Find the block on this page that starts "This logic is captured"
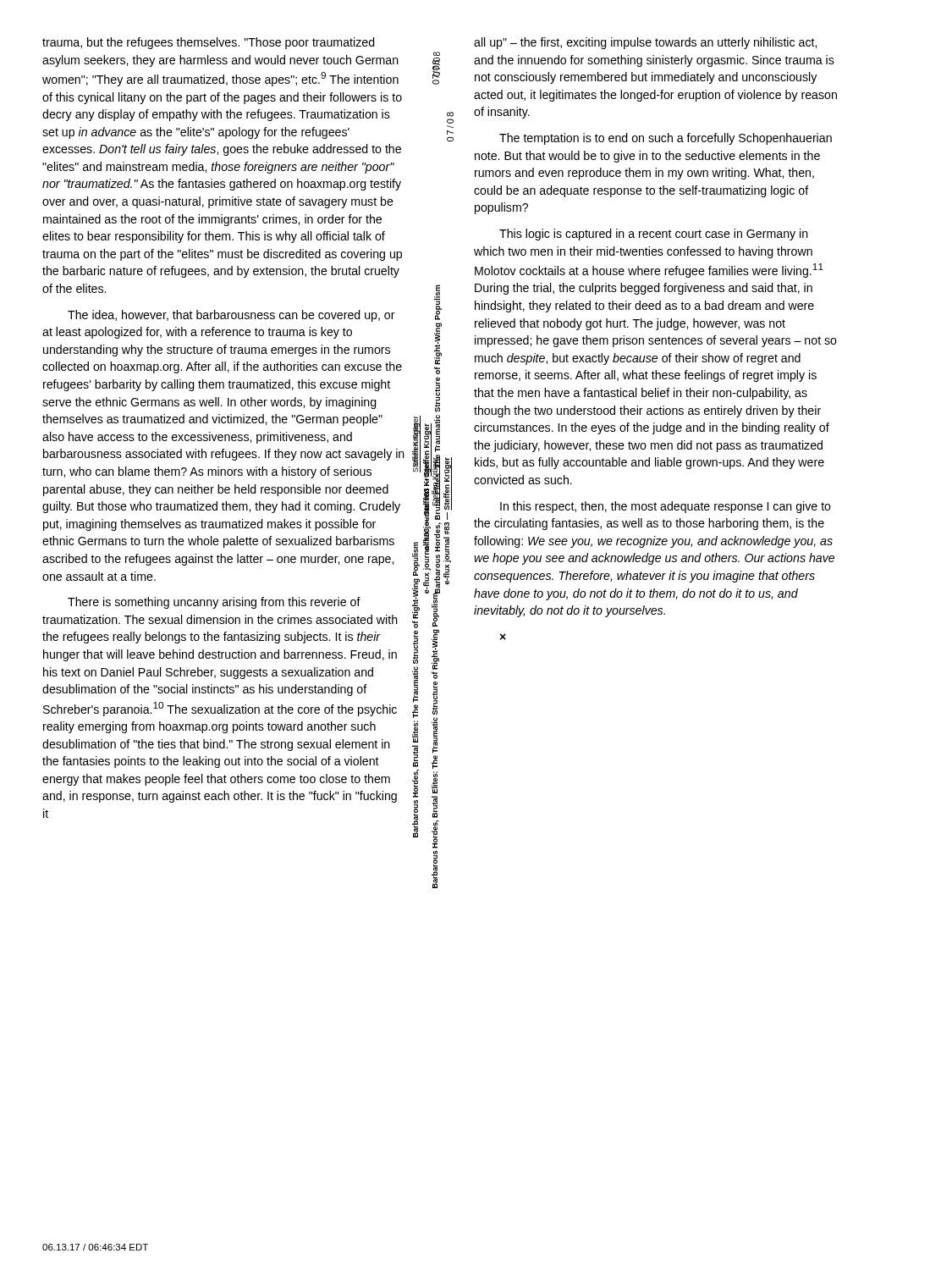 point(656,357)
